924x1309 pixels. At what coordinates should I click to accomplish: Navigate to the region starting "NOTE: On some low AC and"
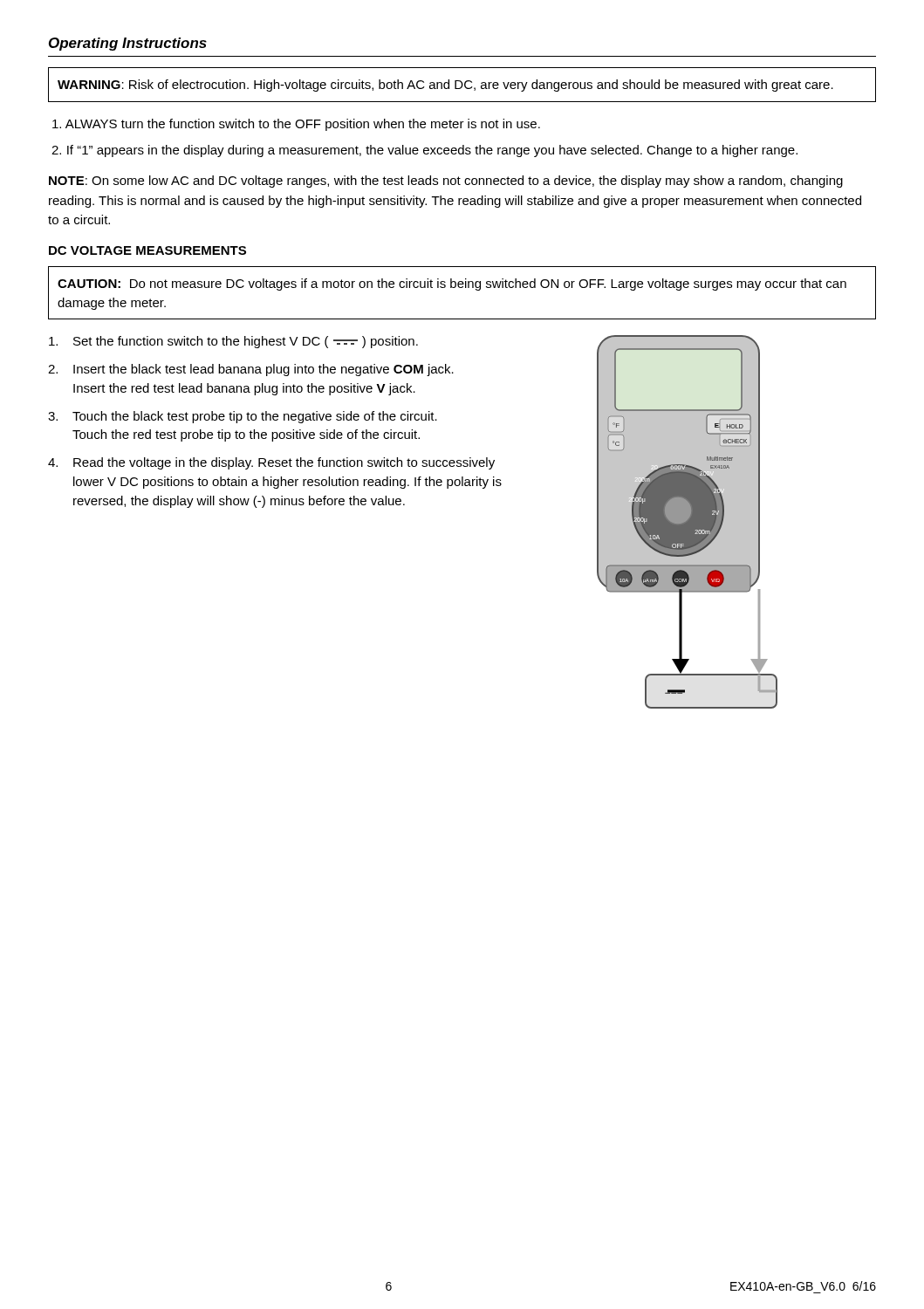[x=455, y=200]
